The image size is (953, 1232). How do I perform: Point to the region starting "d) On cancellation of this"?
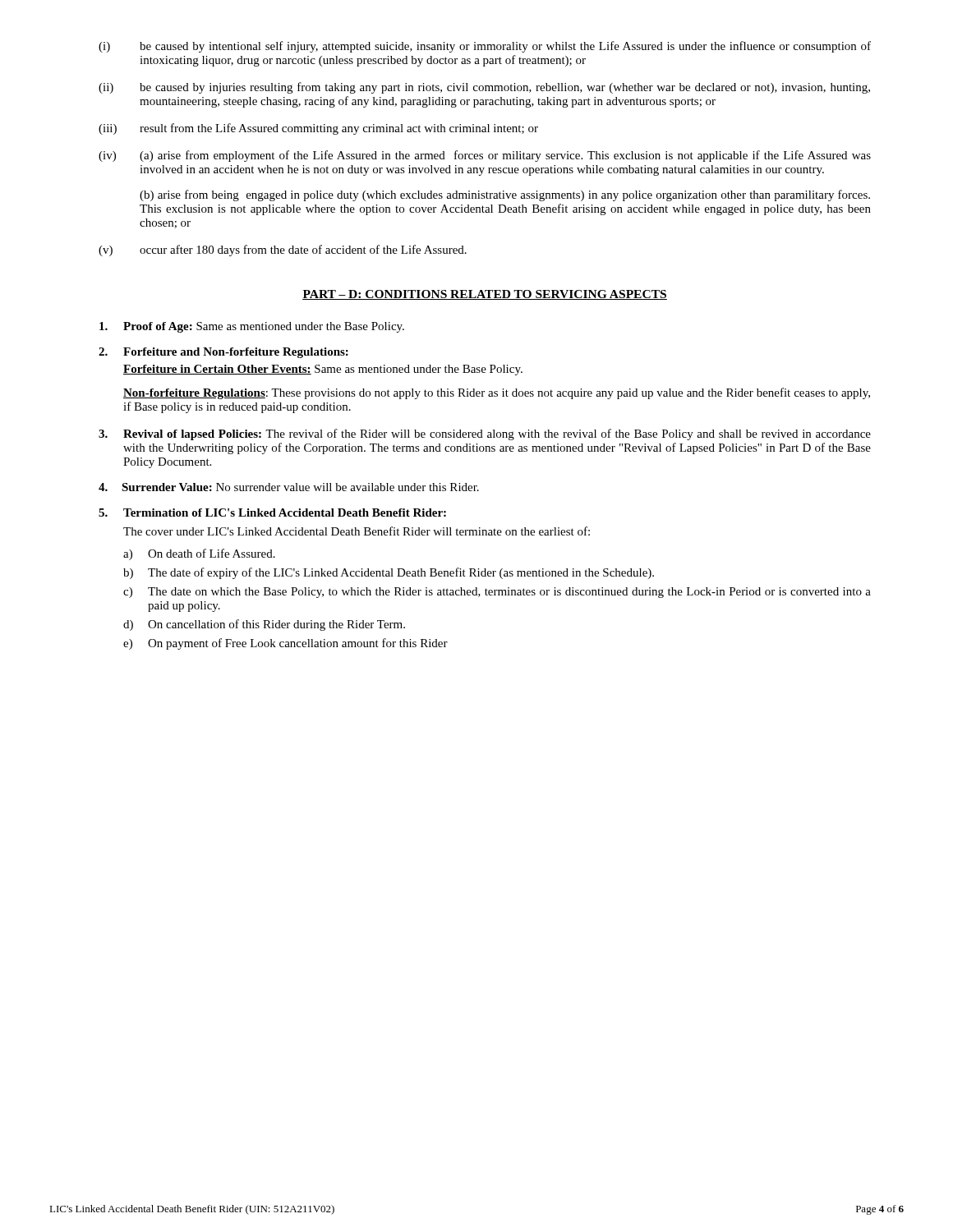tap(264, 625)
